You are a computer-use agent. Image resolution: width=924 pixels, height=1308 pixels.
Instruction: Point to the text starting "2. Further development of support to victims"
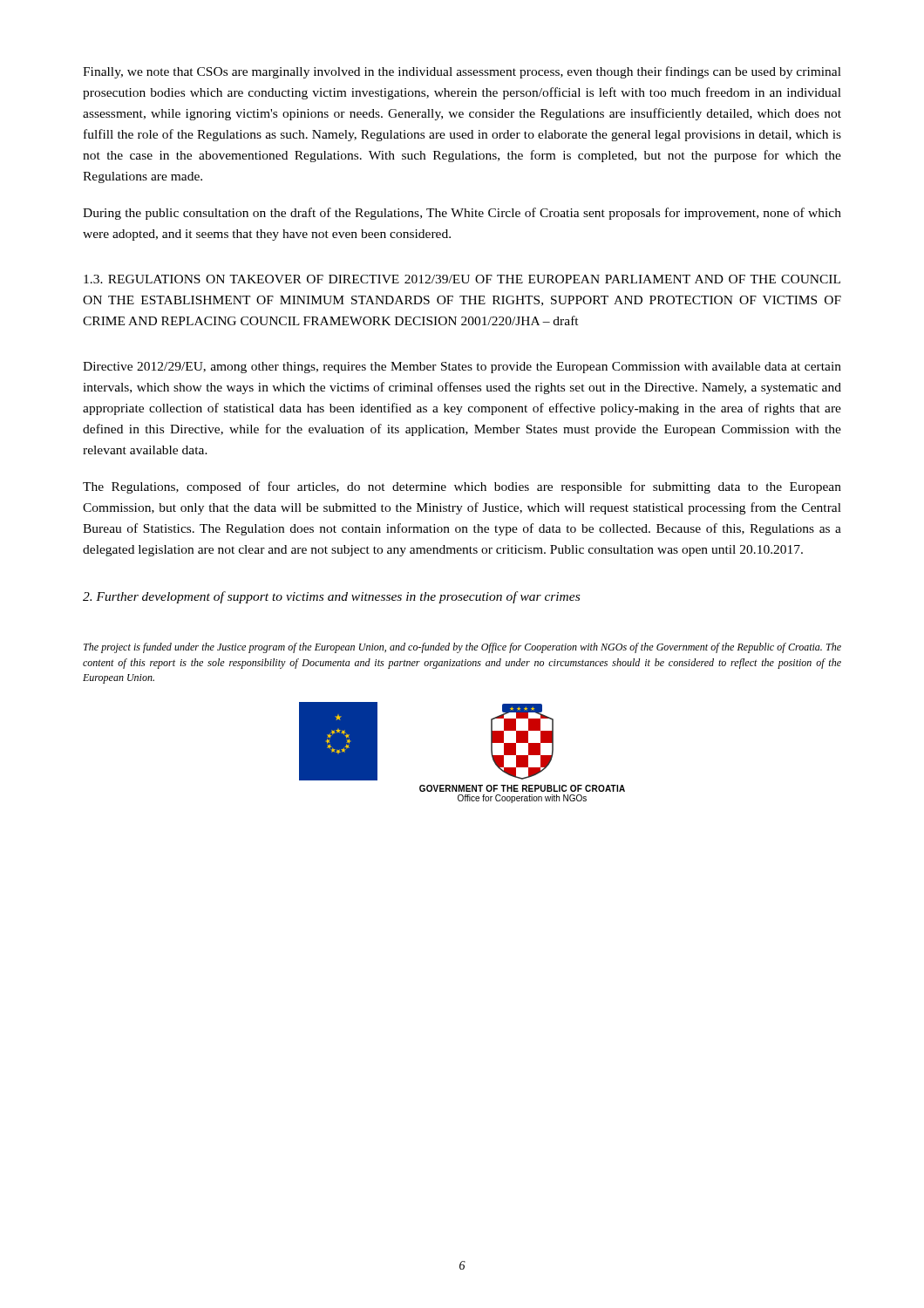tap(332, 596)
